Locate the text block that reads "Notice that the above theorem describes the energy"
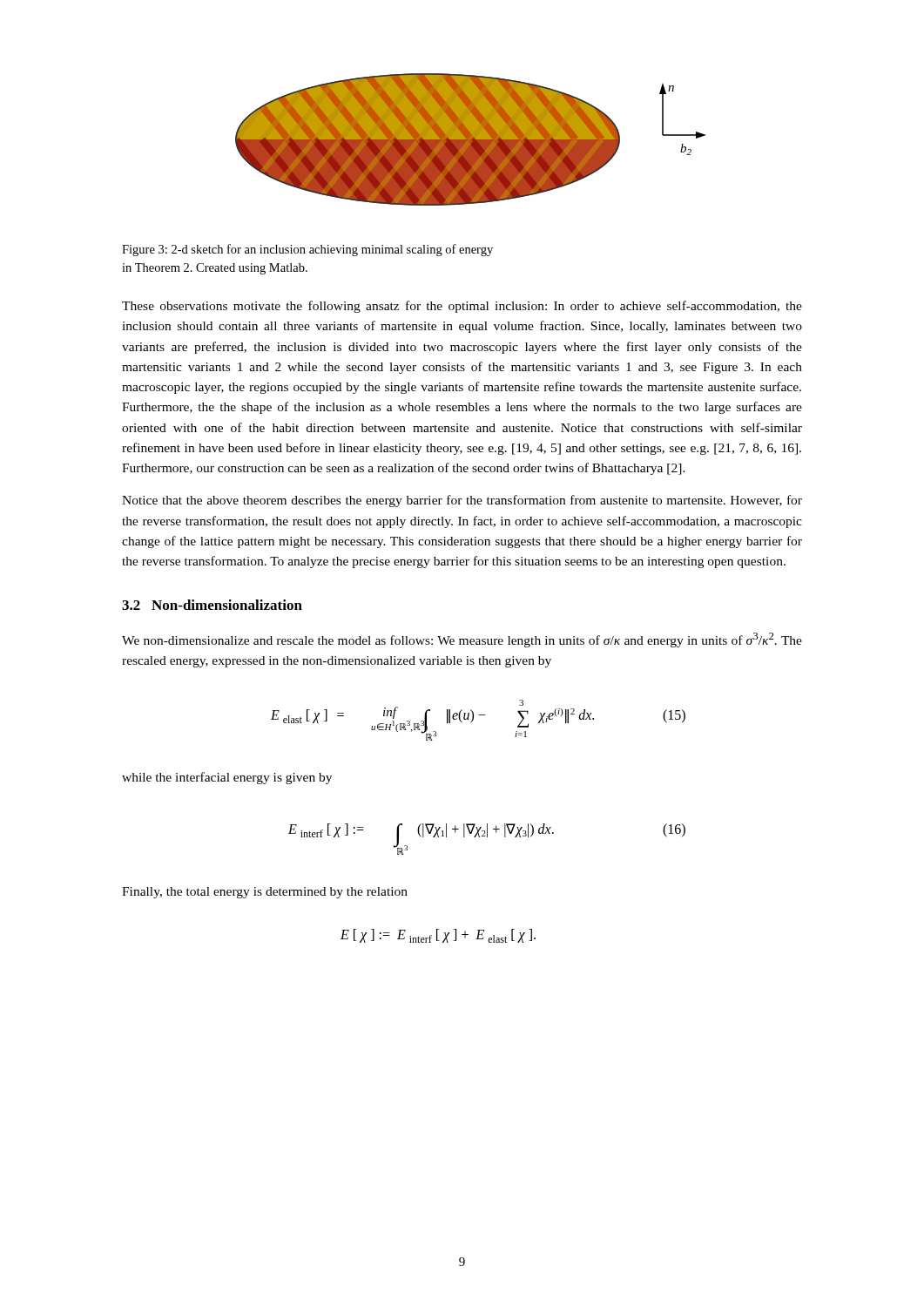Image resolution: width=924 pixels, height=1307 pixels. click(x=462, y=530)
